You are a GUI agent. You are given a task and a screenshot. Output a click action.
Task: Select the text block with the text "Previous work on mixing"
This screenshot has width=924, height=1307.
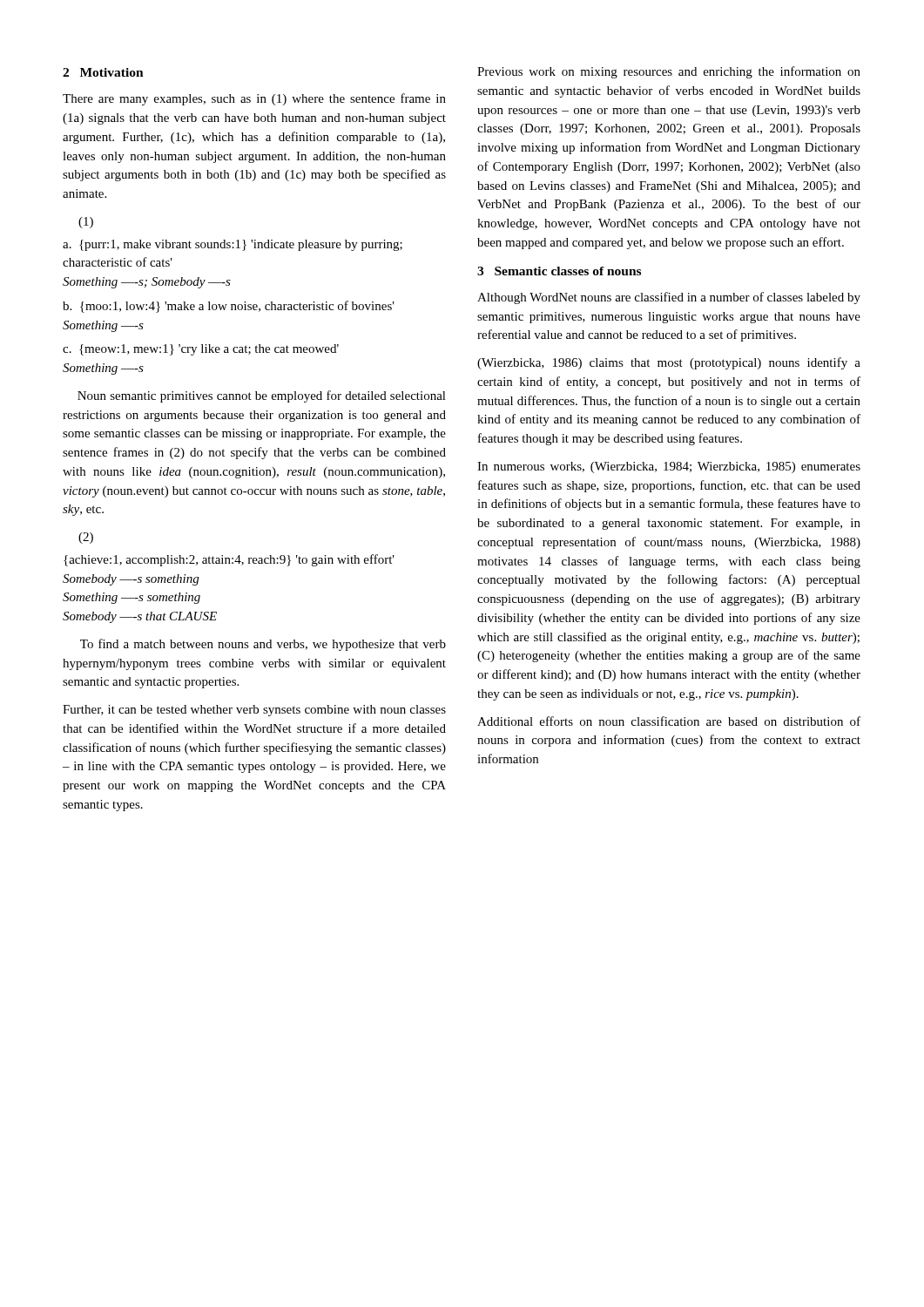[669, 157]
